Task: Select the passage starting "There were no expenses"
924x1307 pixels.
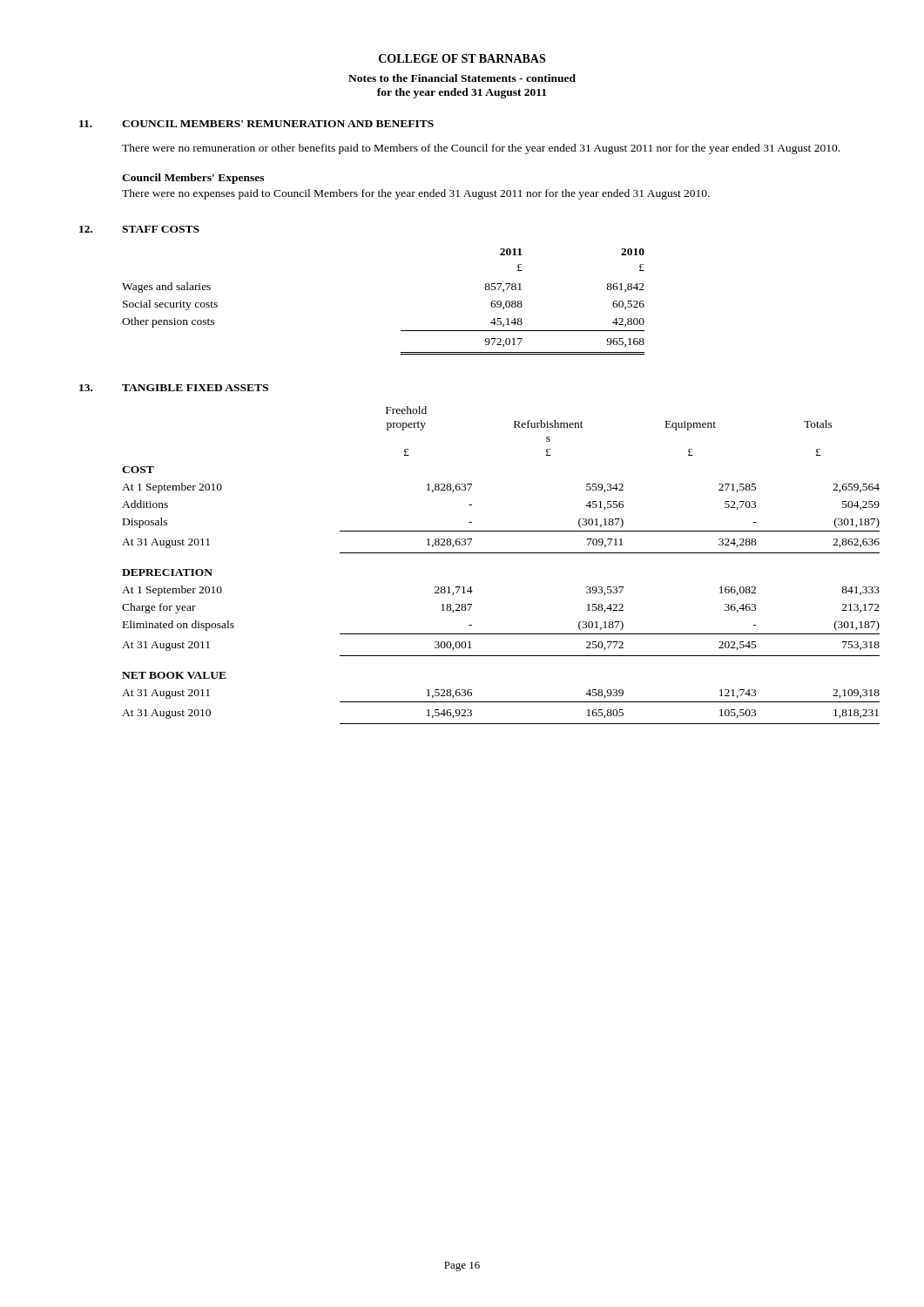Action: click(416, 193)
